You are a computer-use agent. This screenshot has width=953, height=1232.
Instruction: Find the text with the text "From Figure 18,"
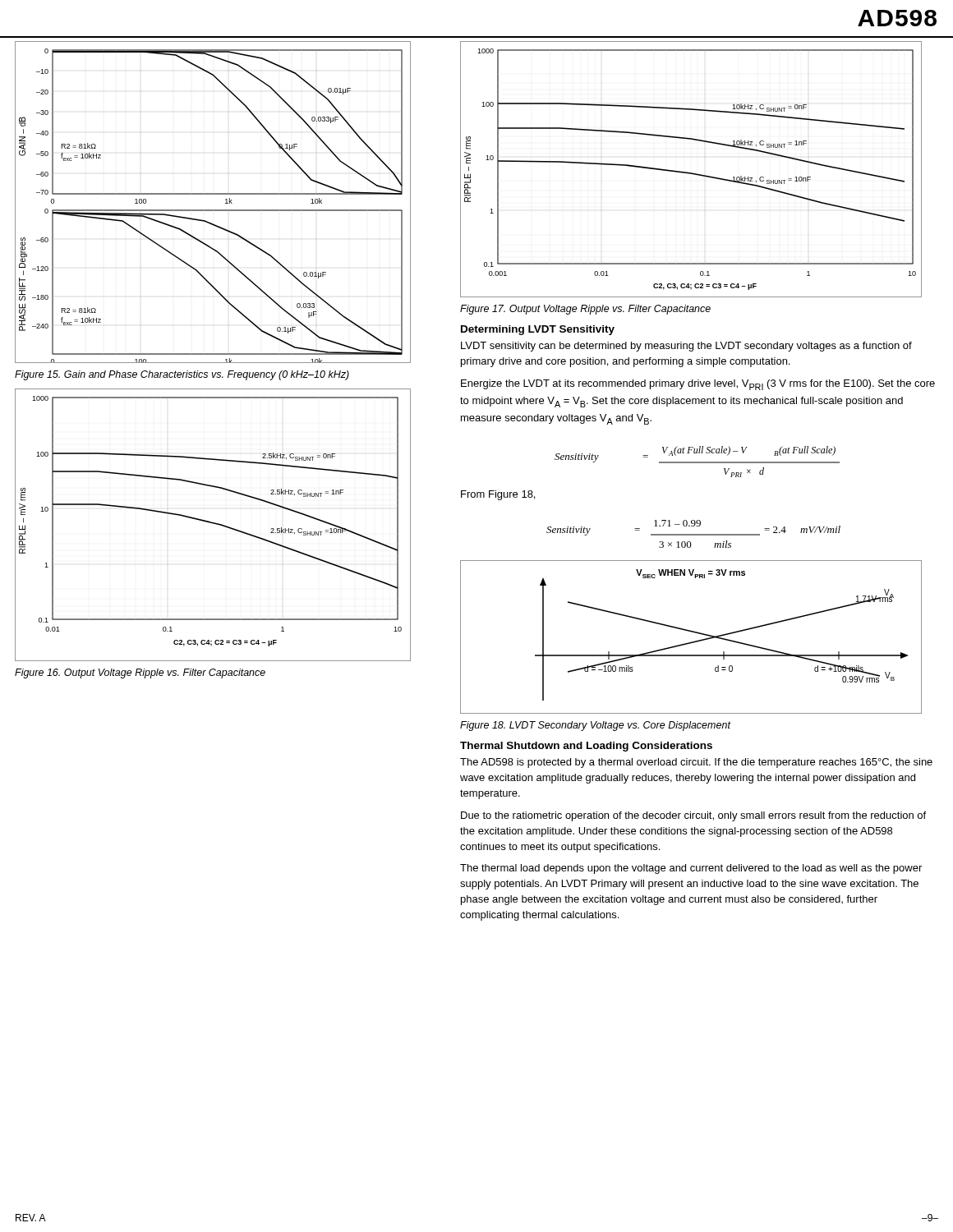(x=498, y=494)
